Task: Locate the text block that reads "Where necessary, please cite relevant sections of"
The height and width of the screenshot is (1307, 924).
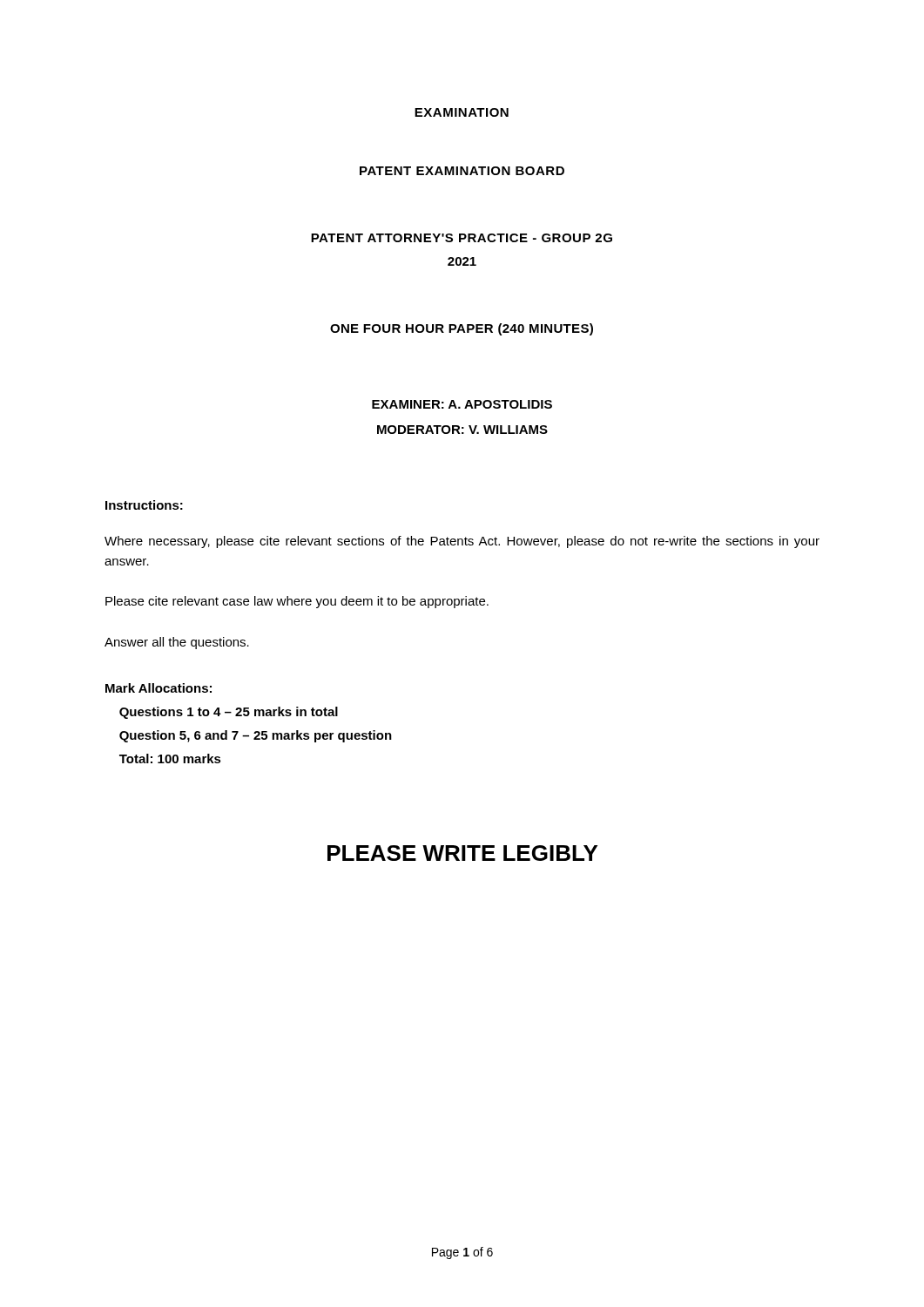Action: coord(462,550)
